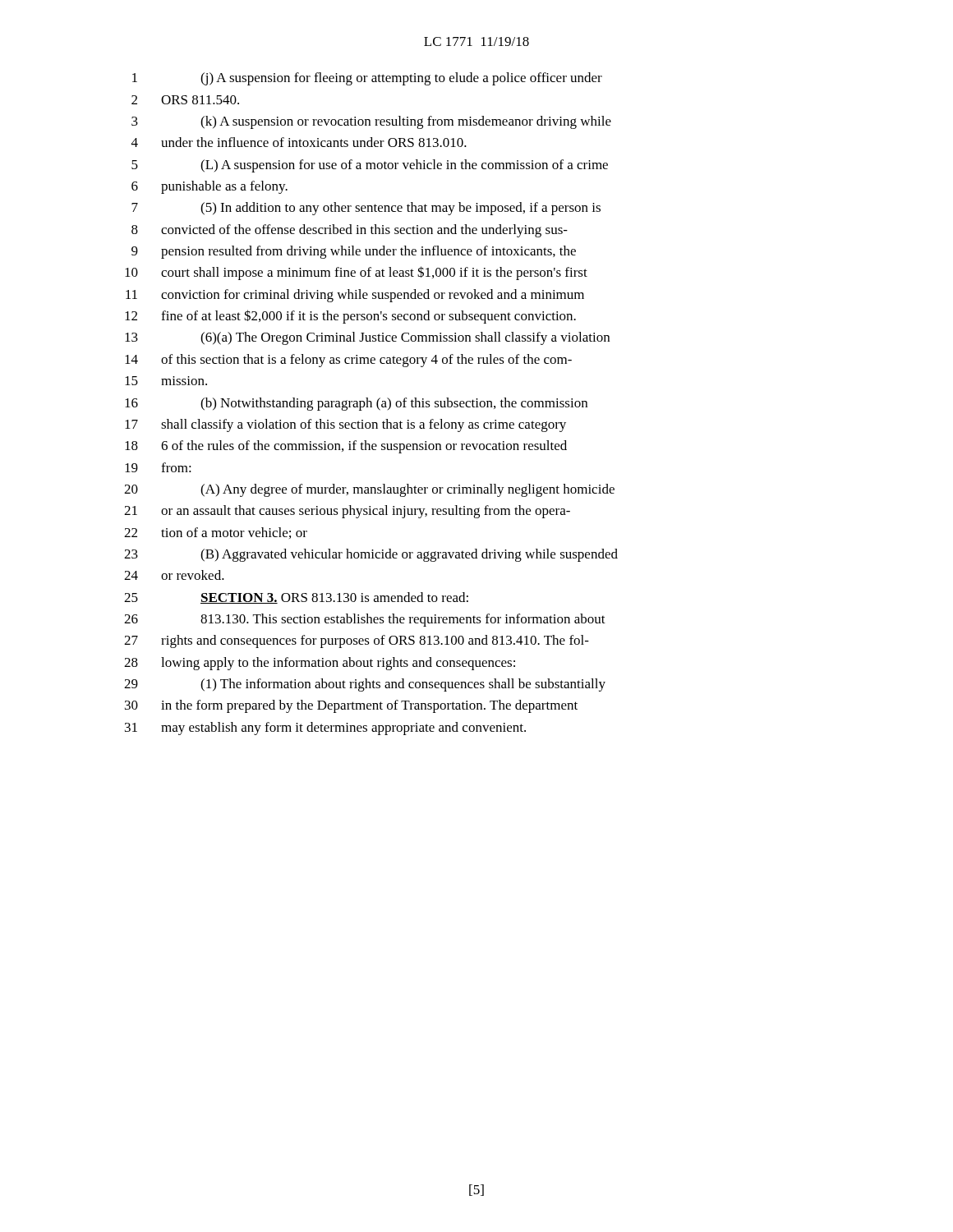Viewport: 953px width, 1232px height.
Task: Locate the text block that says "13 (6)(a) The"
Action: point(485,338)
